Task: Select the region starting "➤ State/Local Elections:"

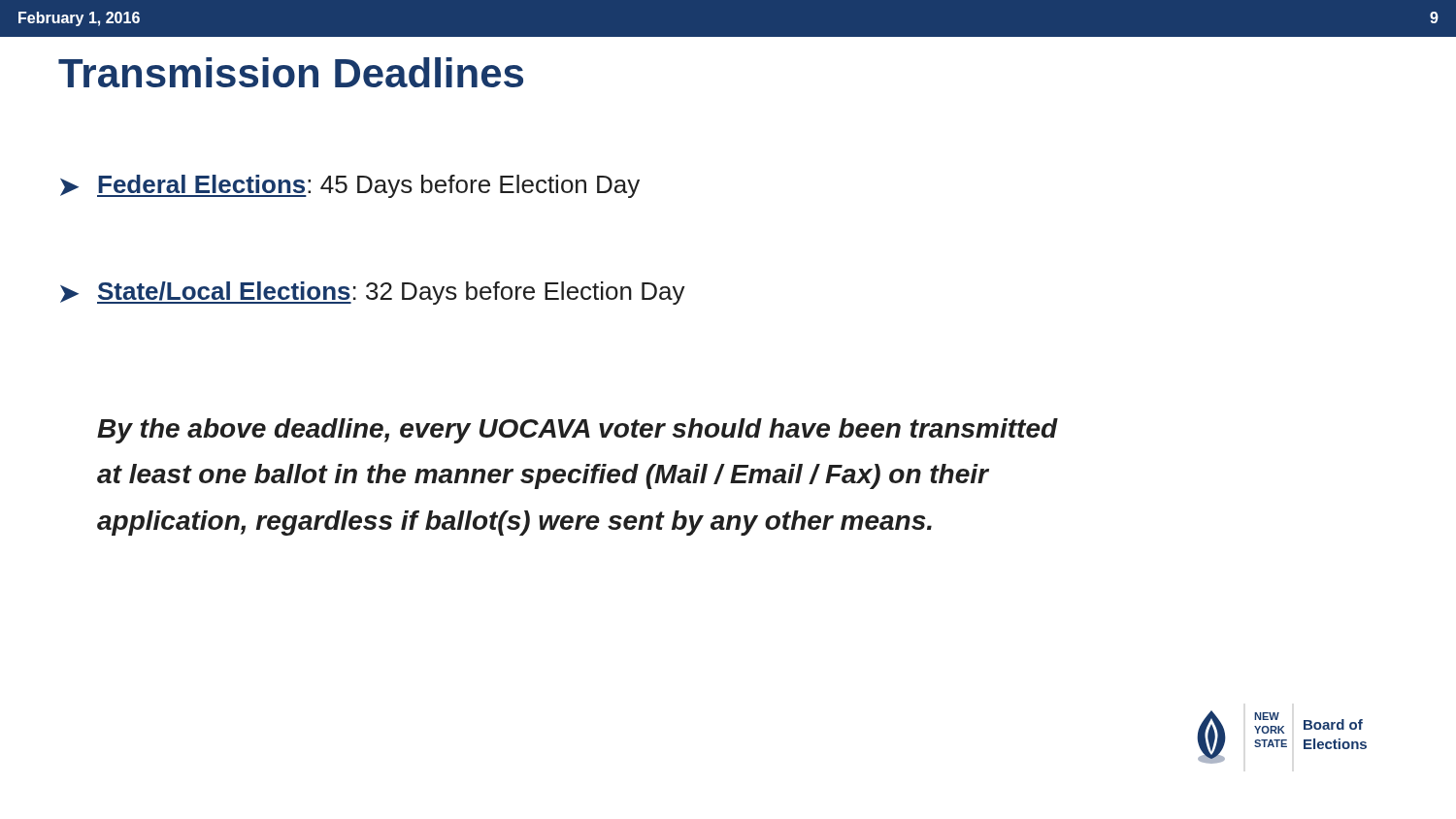Action: (x=371, y=293)
